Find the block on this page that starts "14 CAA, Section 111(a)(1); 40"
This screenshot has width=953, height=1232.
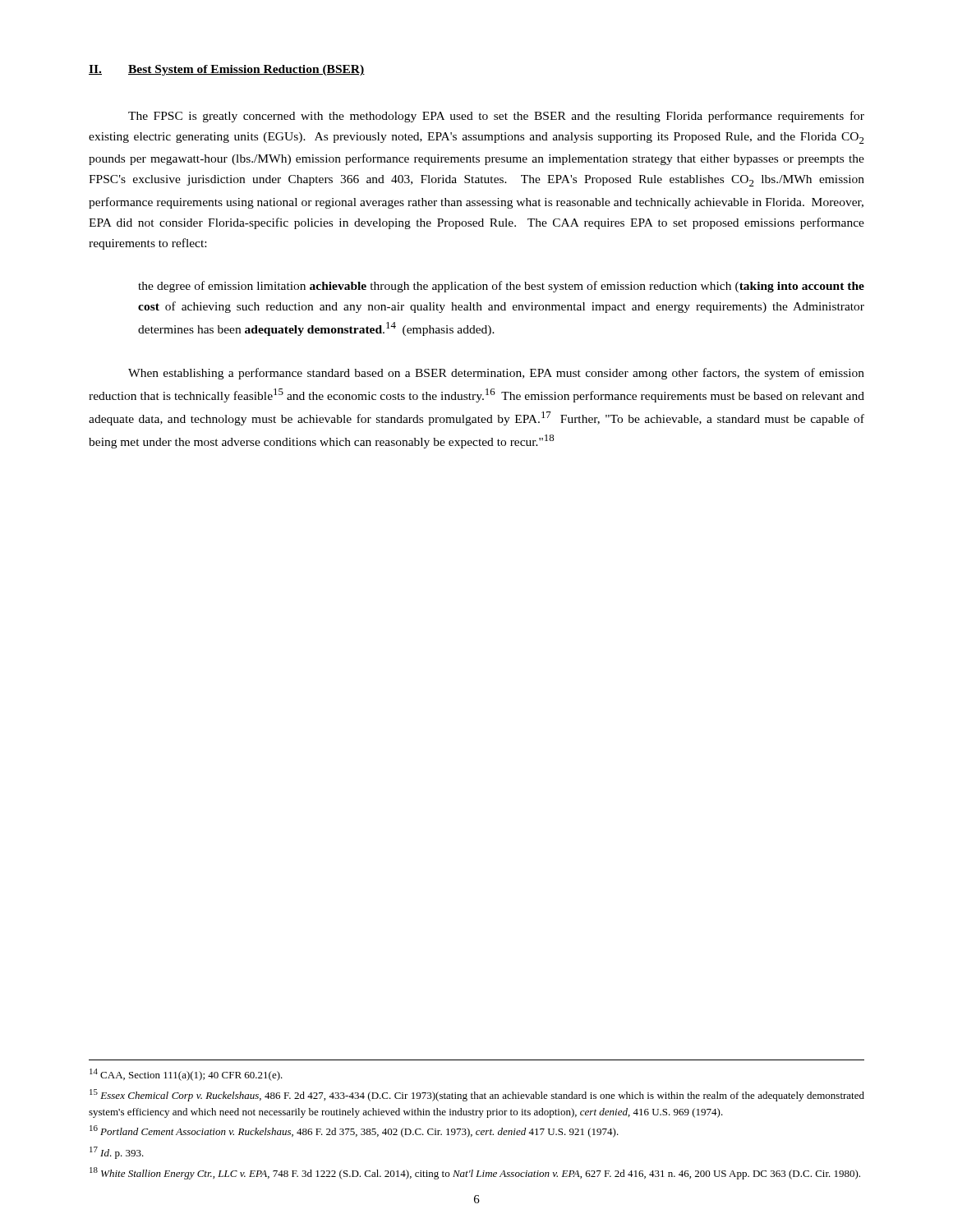pyautogui.click(x=476, y=1124)
